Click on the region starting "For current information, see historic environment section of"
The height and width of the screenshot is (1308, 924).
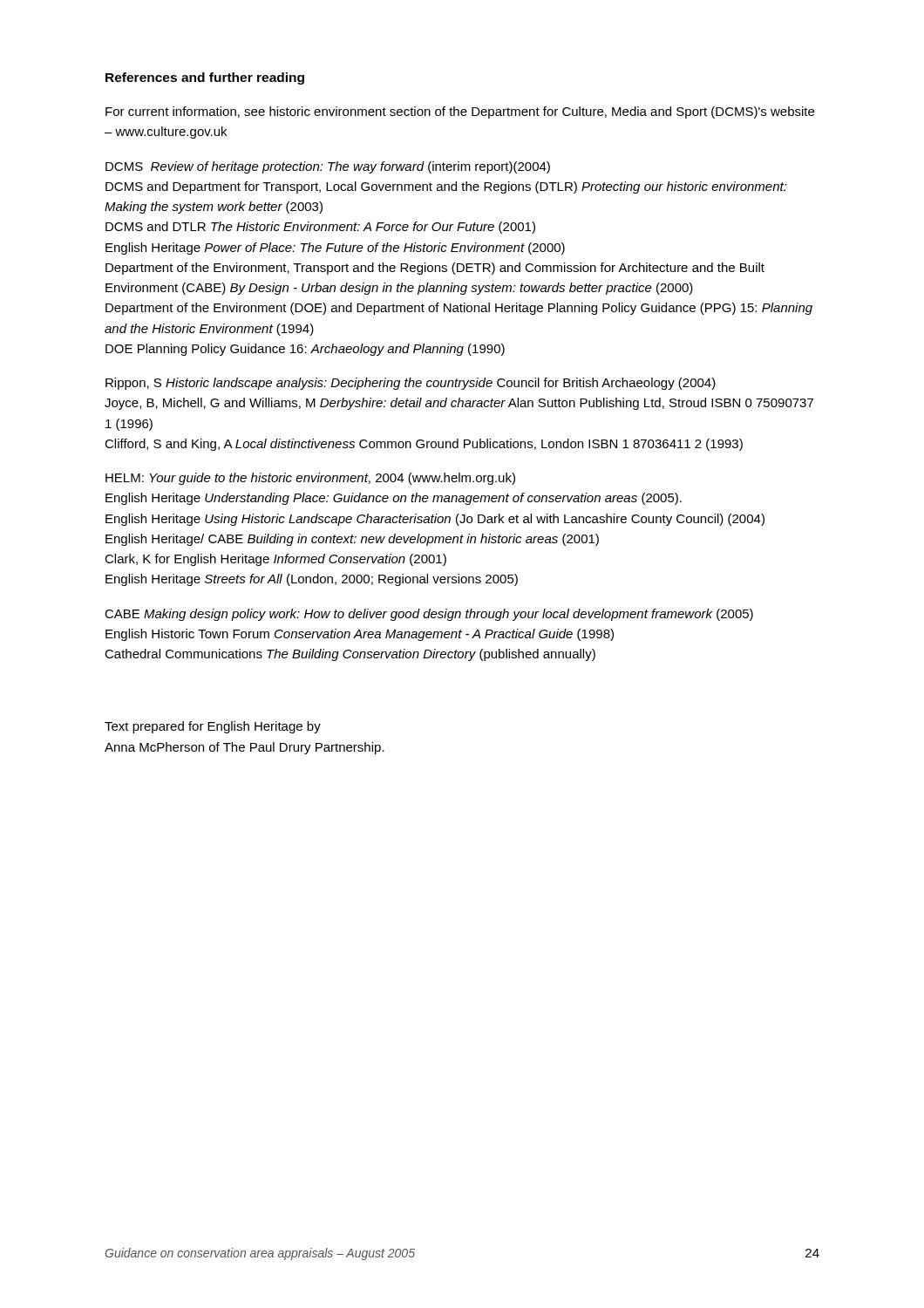[x=460, y=121]
